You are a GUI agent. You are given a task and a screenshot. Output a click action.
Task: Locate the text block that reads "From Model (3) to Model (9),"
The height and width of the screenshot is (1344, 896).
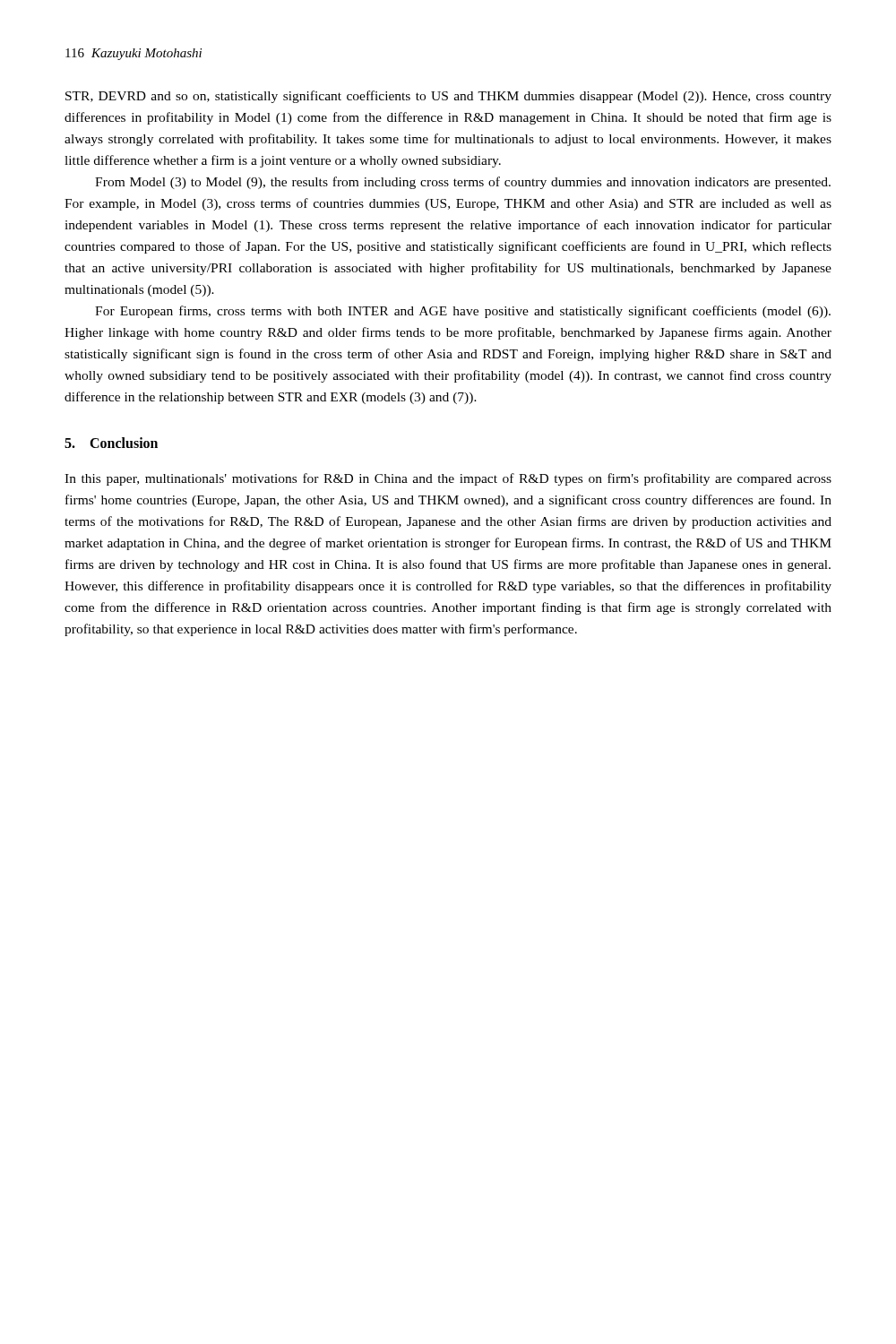click(x=448, y=236)
